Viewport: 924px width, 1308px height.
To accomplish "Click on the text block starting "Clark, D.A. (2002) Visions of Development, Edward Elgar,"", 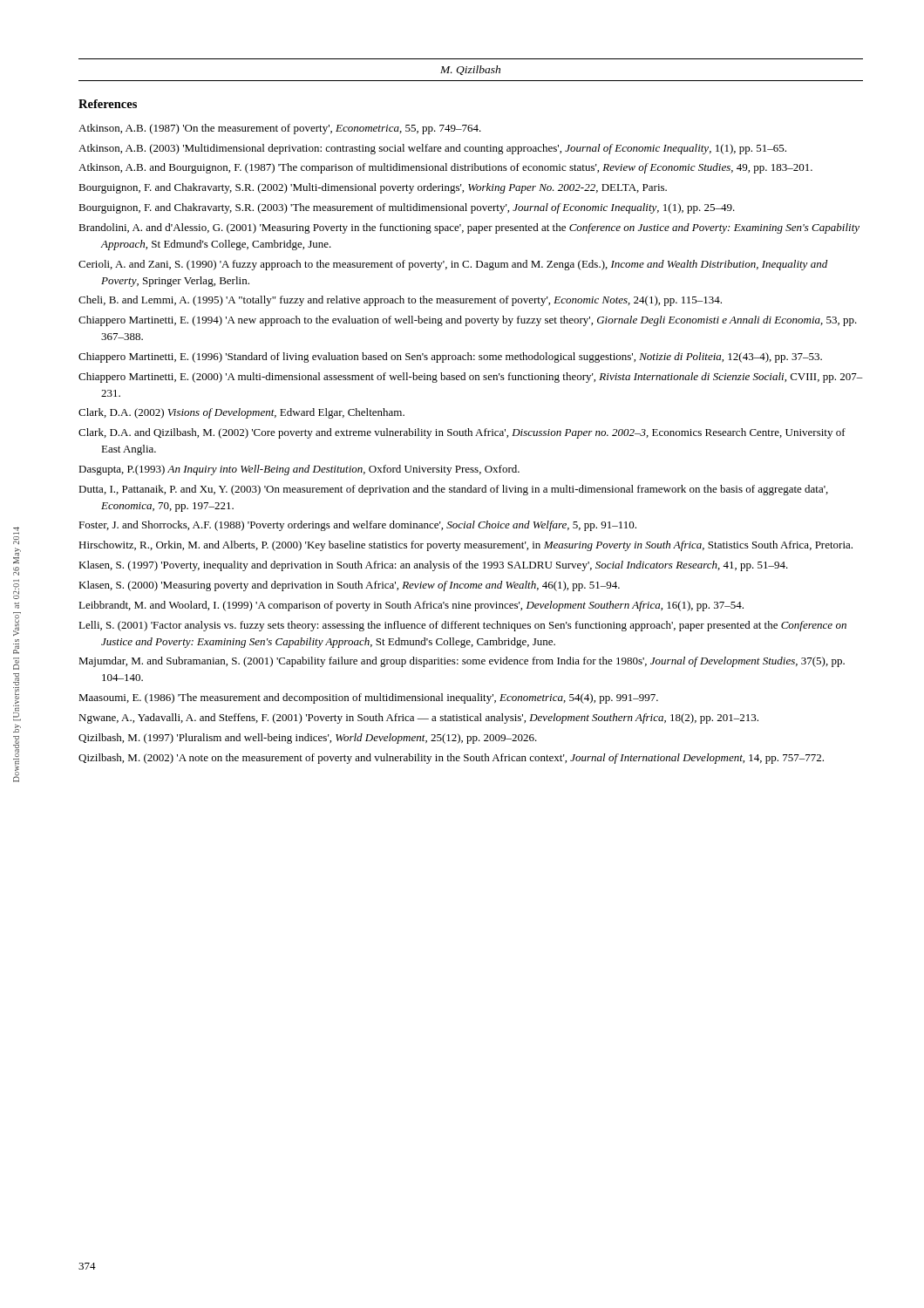I will 242,412.
